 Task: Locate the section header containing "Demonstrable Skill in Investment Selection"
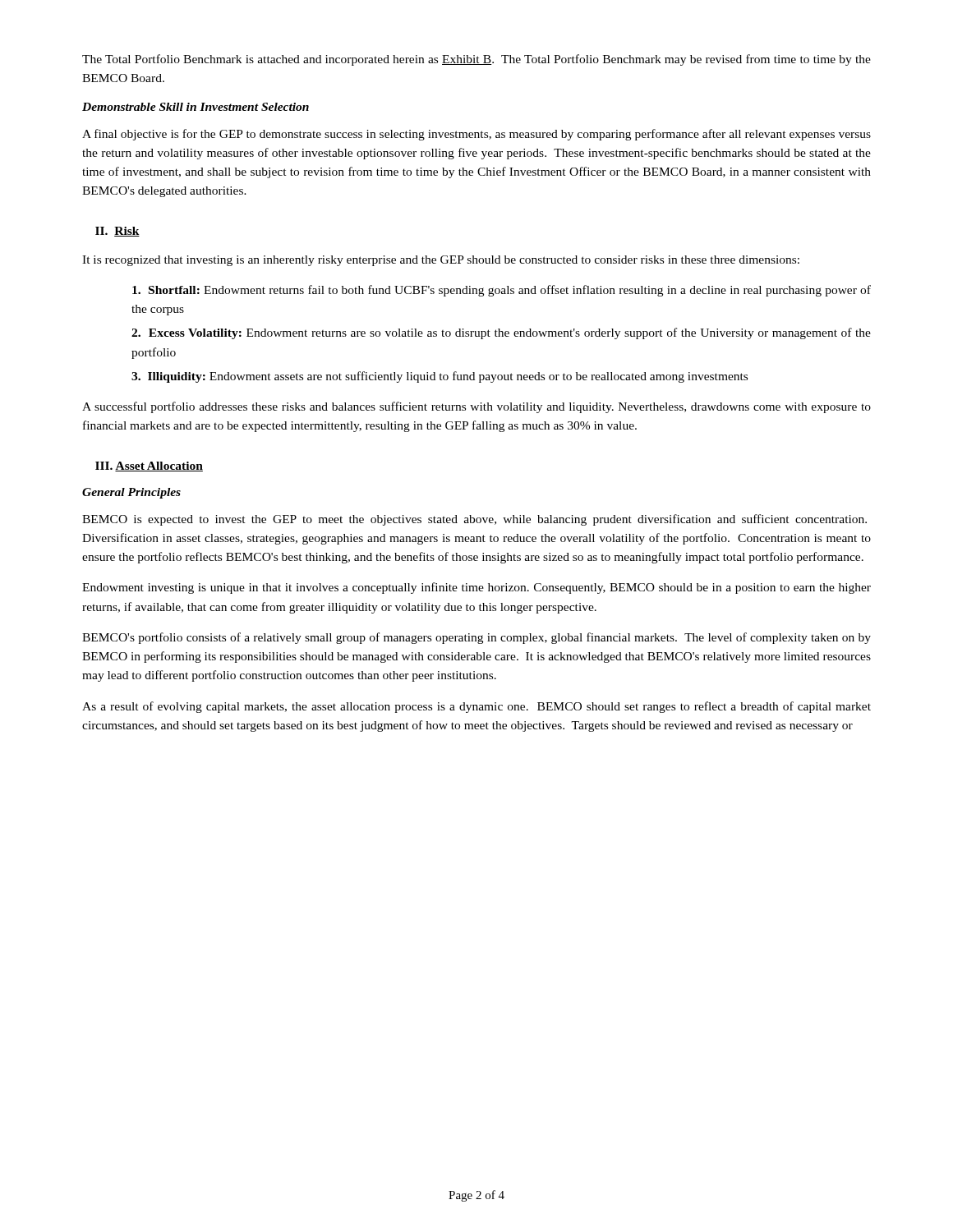point(196,106)
